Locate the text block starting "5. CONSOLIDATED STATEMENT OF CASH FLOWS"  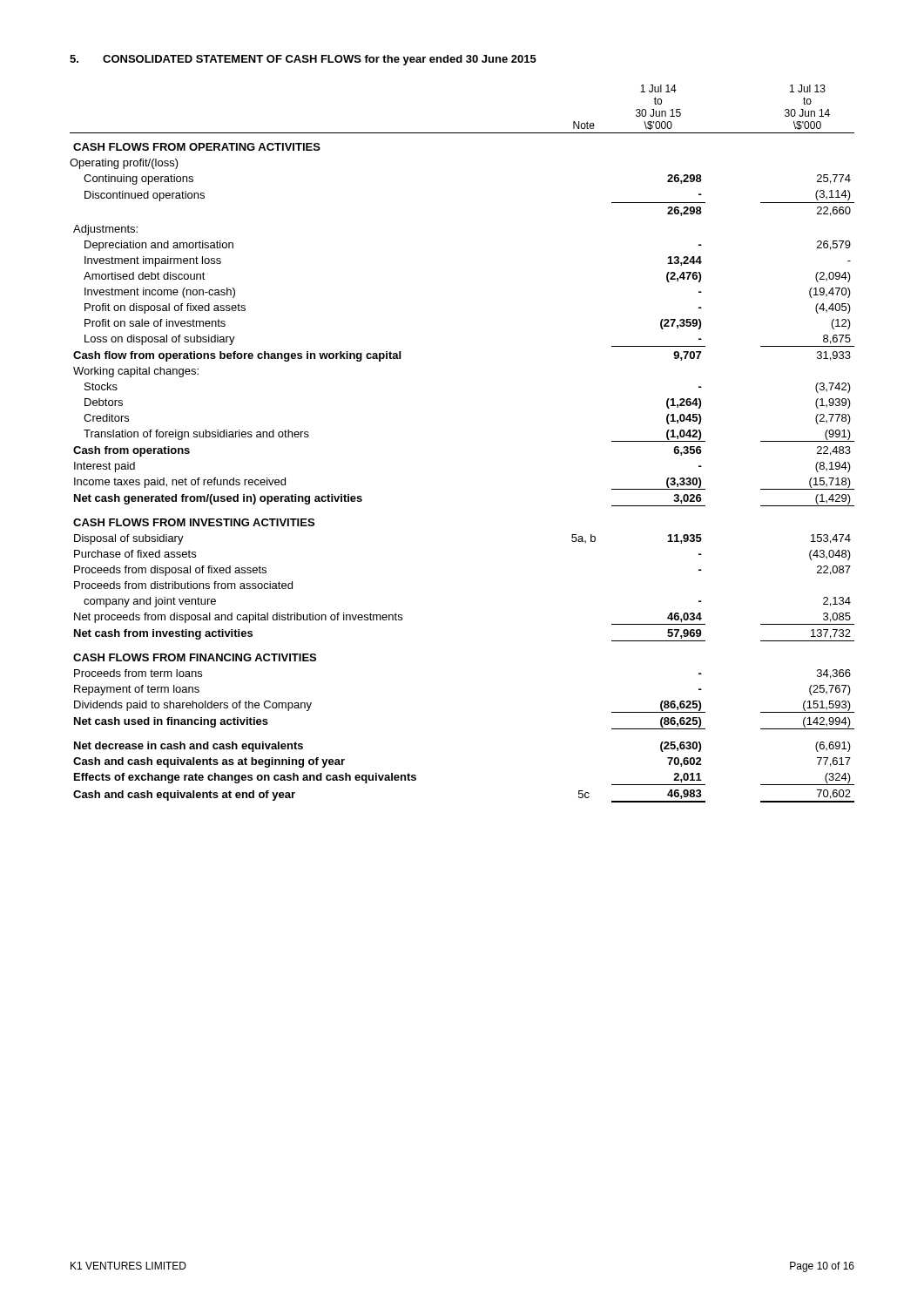click(303, 59)
